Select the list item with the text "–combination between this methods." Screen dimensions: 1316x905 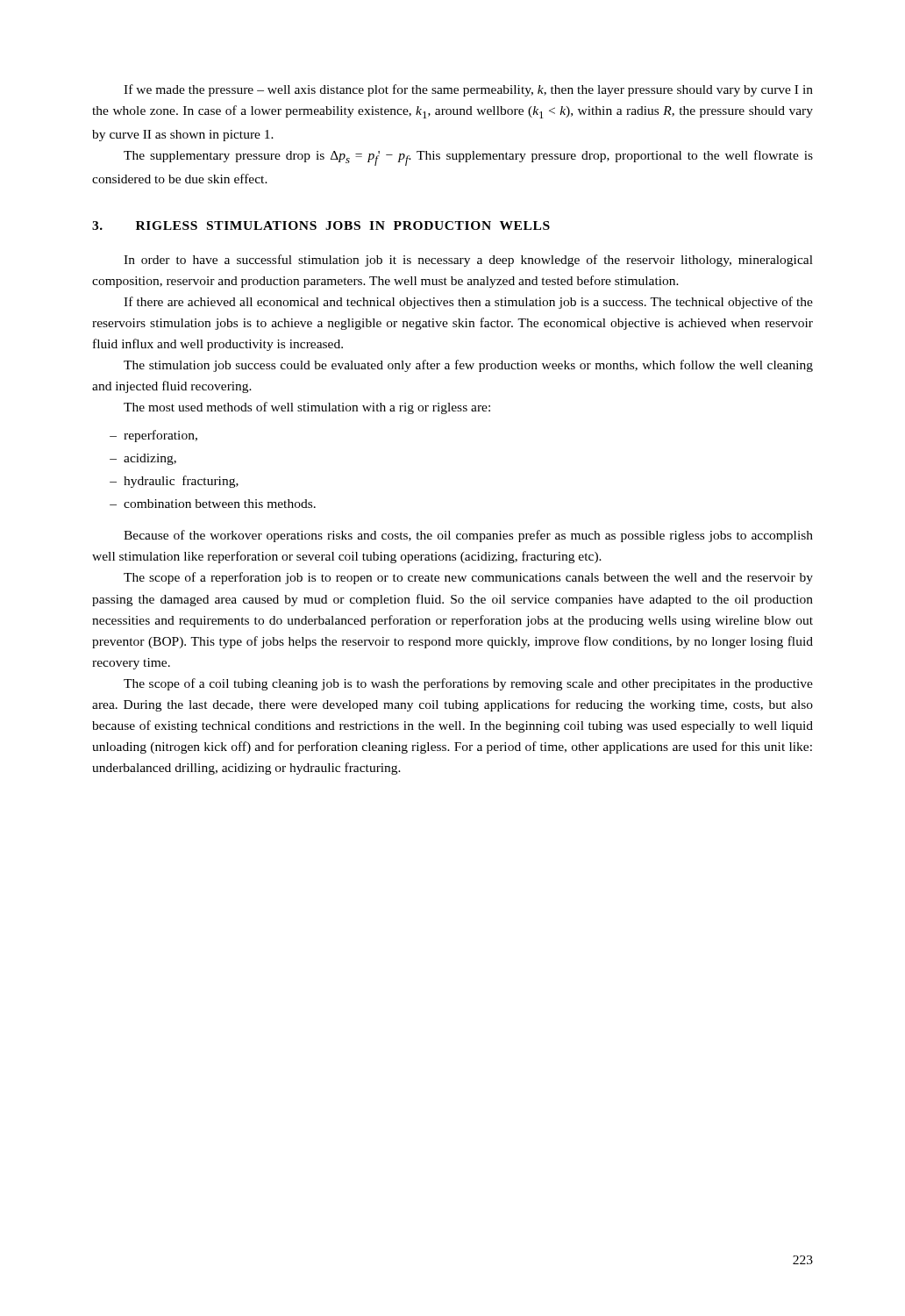(x=204, y=504)
